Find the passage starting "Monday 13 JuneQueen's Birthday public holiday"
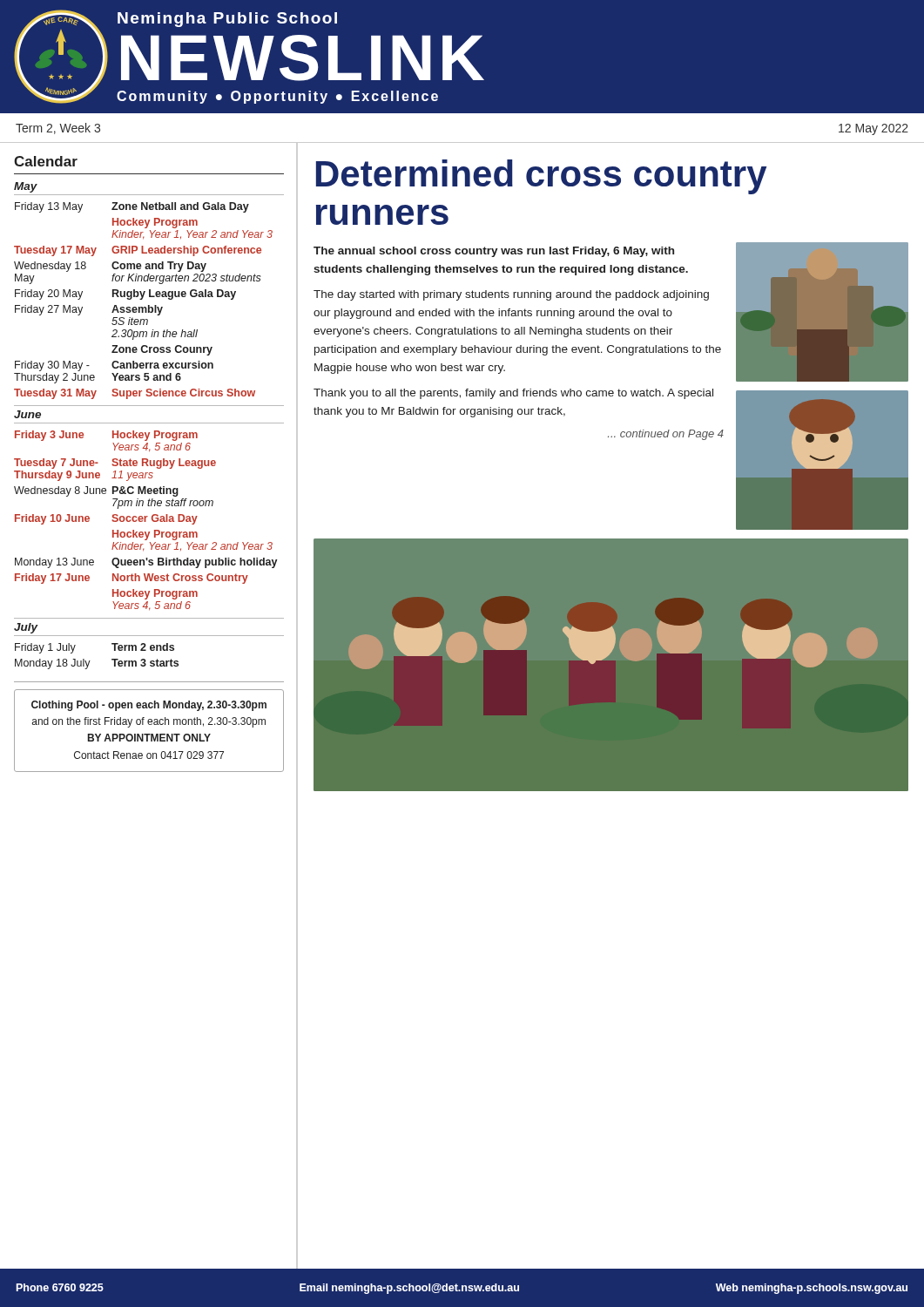 click(x=149, y=562)
